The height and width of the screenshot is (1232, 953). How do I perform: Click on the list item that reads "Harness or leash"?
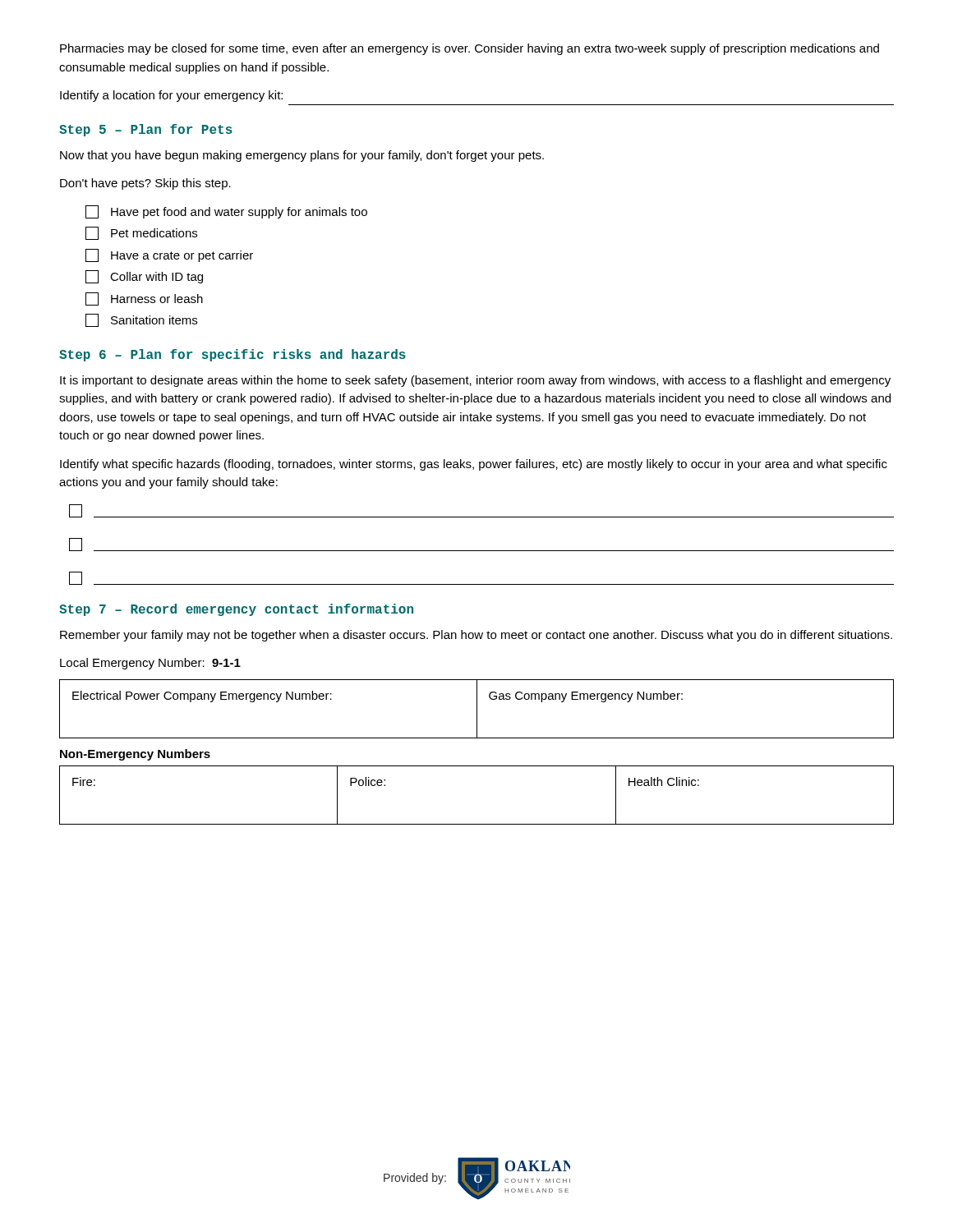[144, 299]
